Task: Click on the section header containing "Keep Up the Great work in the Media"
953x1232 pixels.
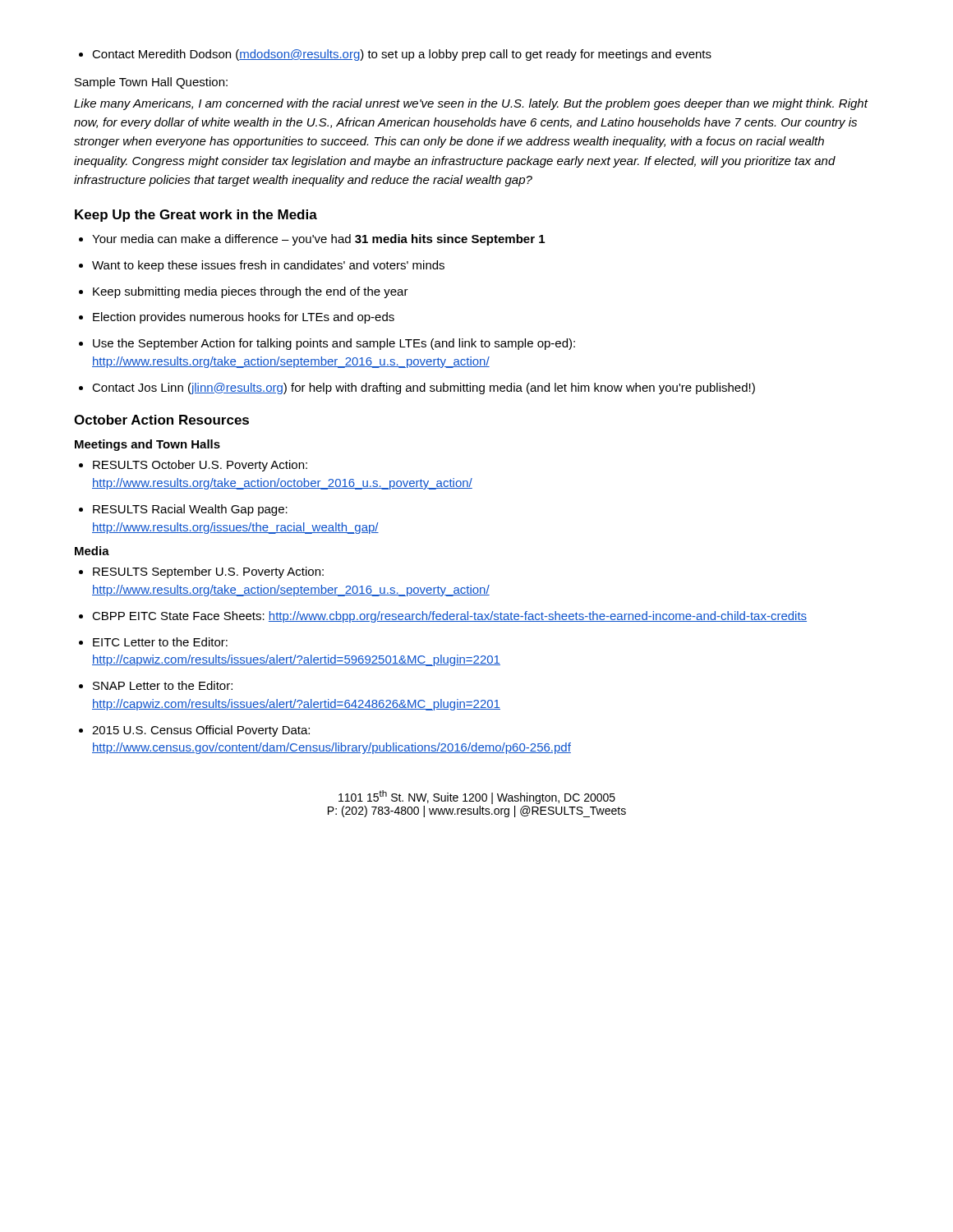Action: click(x=195, y=215)
